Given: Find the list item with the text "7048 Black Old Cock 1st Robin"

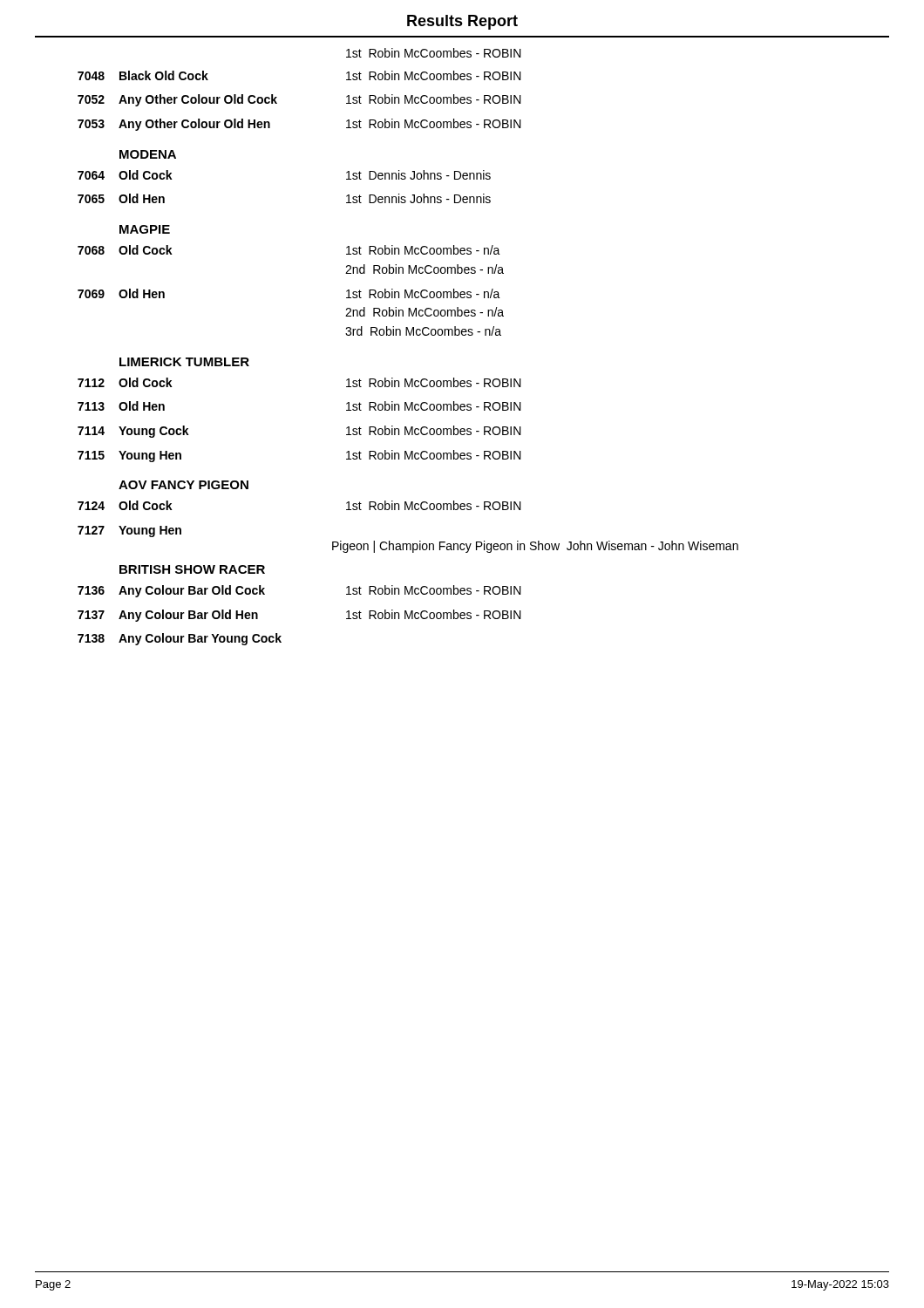Looking at the screenshot, I should (462, 76).
